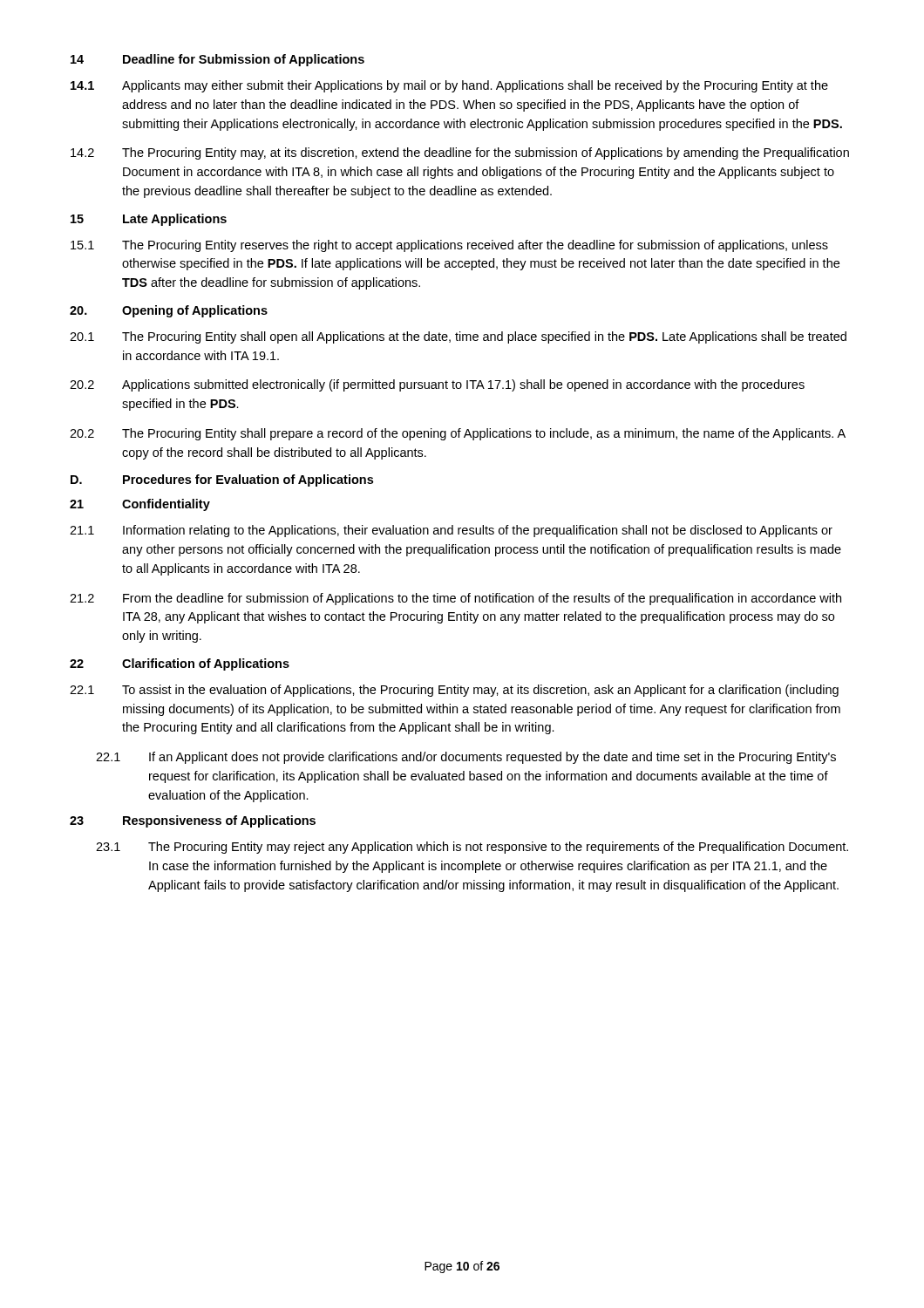Click where it says "14 Deadline for Submission of Applications"
Image resolution: width=924 pixels, height=1308 pixels.
point(217,59)
